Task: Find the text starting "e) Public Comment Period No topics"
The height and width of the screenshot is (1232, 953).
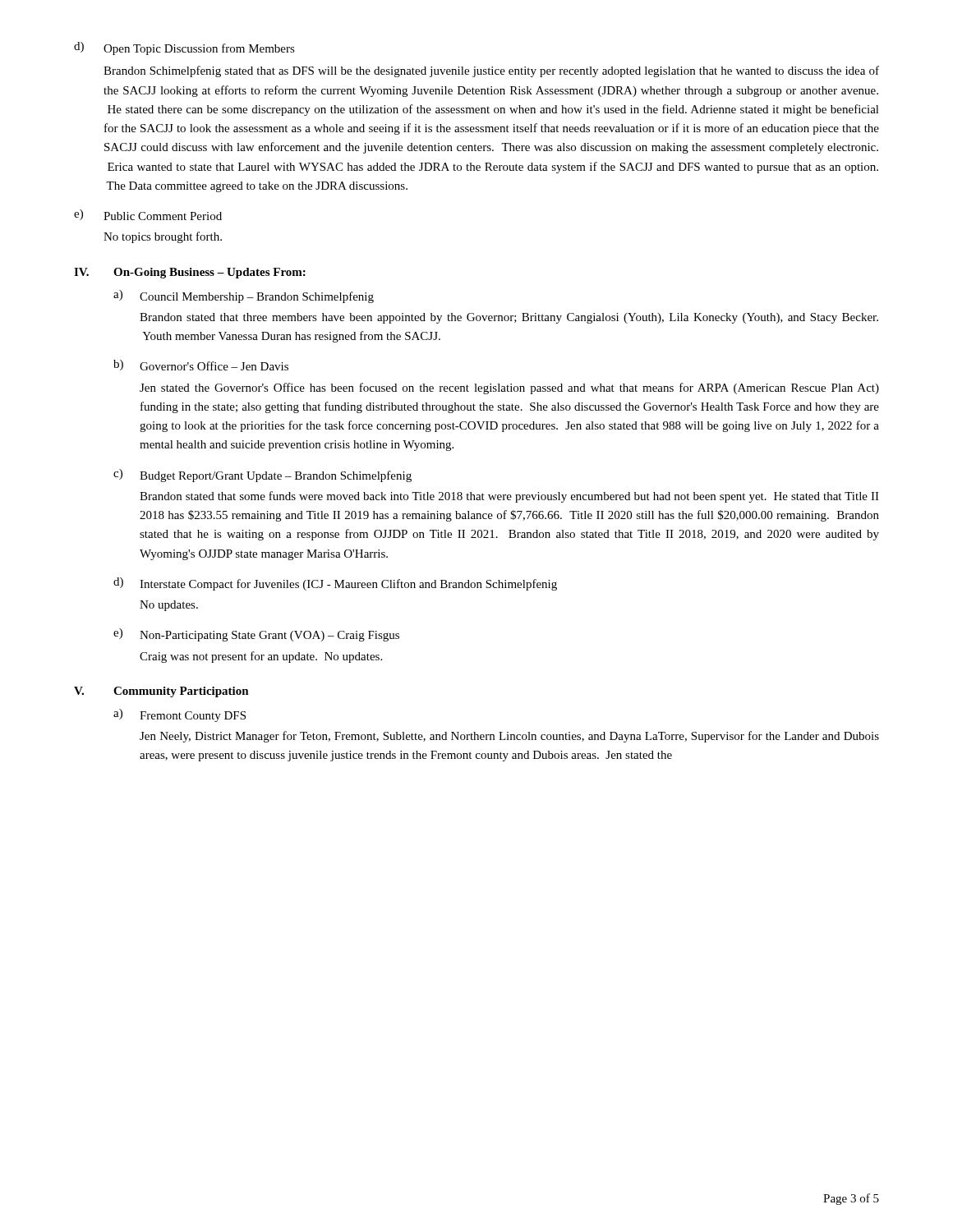Action: tap(148, 215)
